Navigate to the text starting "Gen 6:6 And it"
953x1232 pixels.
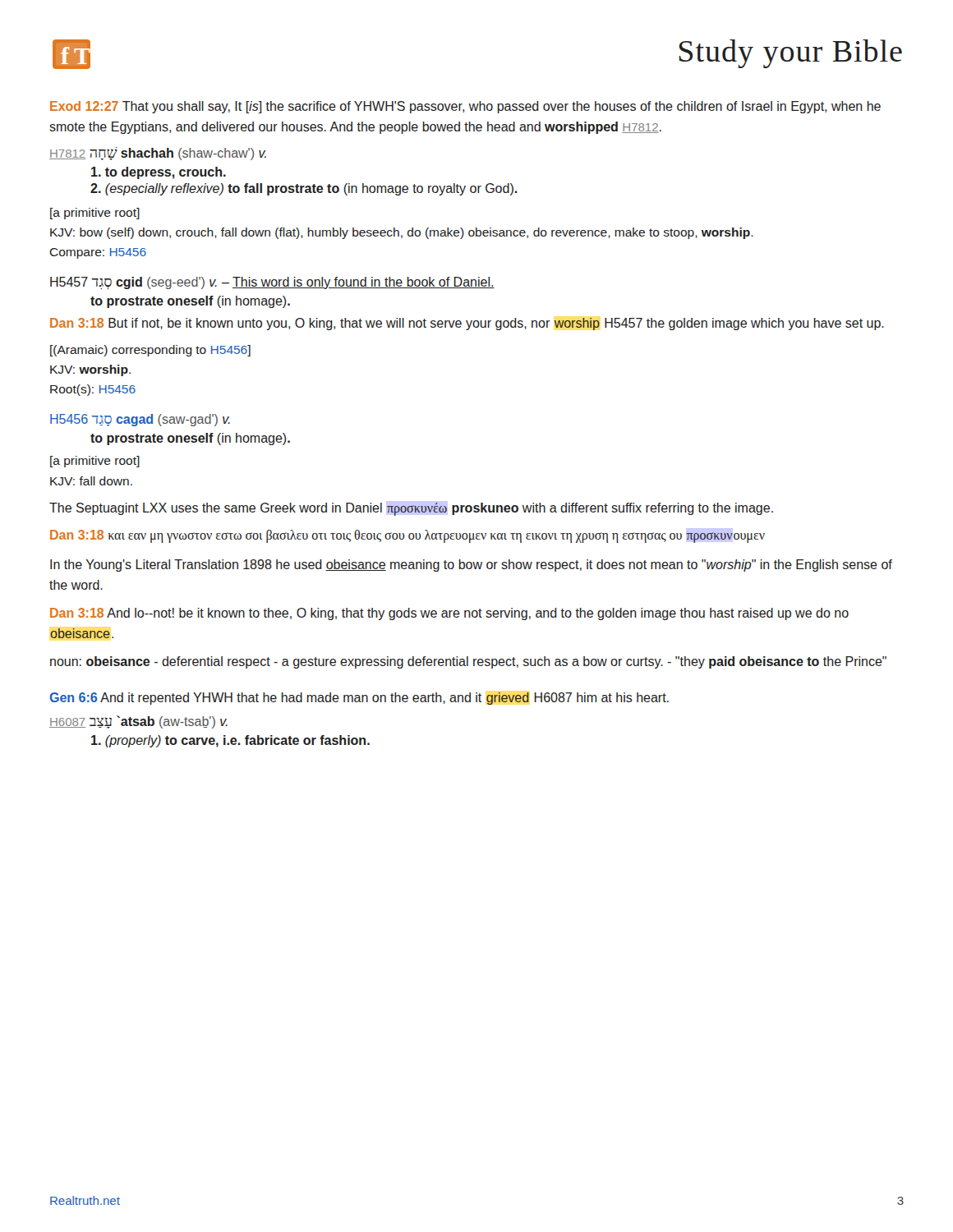click(359, 697)
